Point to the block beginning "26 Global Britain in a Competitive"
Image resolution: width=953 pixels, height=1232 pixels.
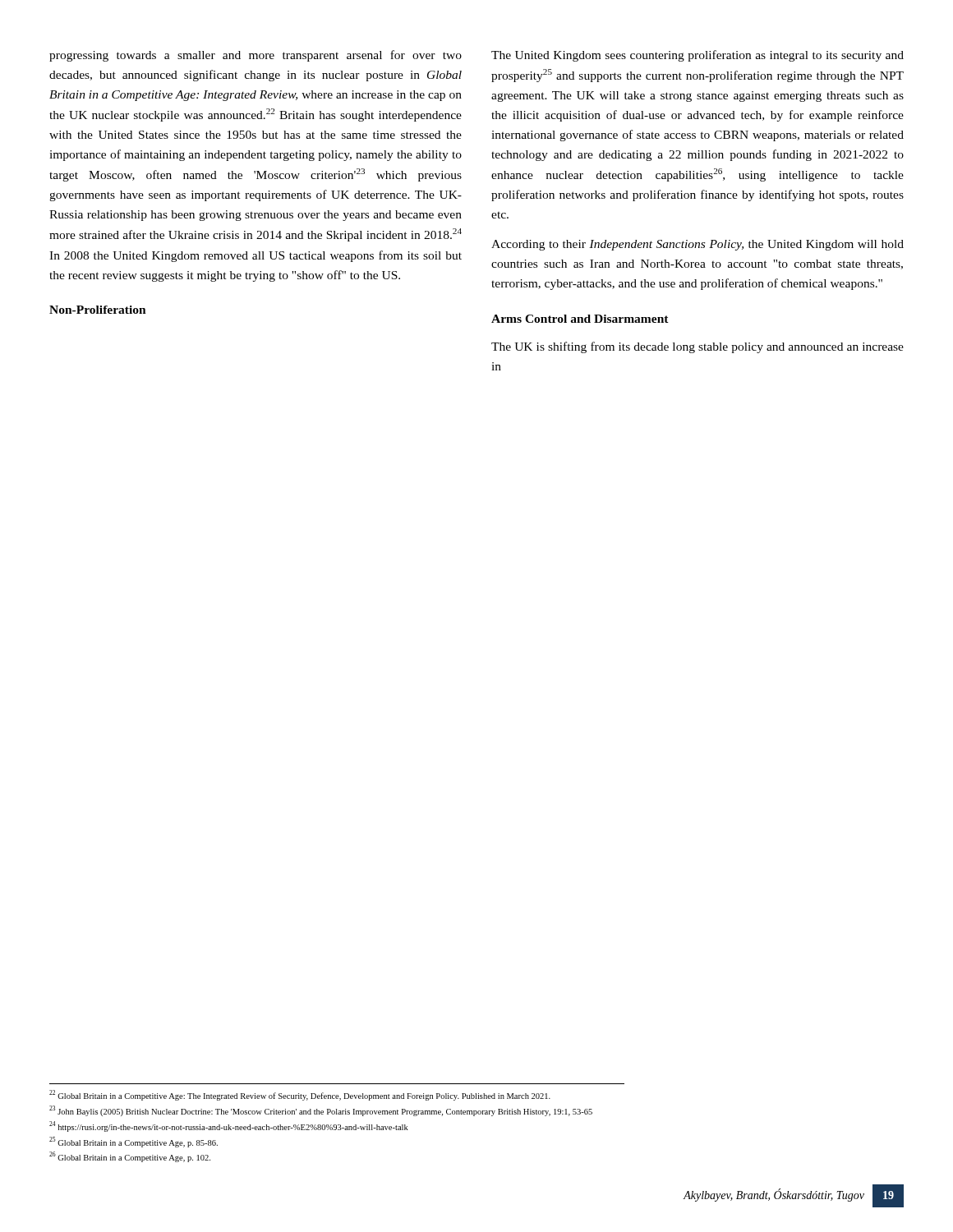click(130, 1157)
